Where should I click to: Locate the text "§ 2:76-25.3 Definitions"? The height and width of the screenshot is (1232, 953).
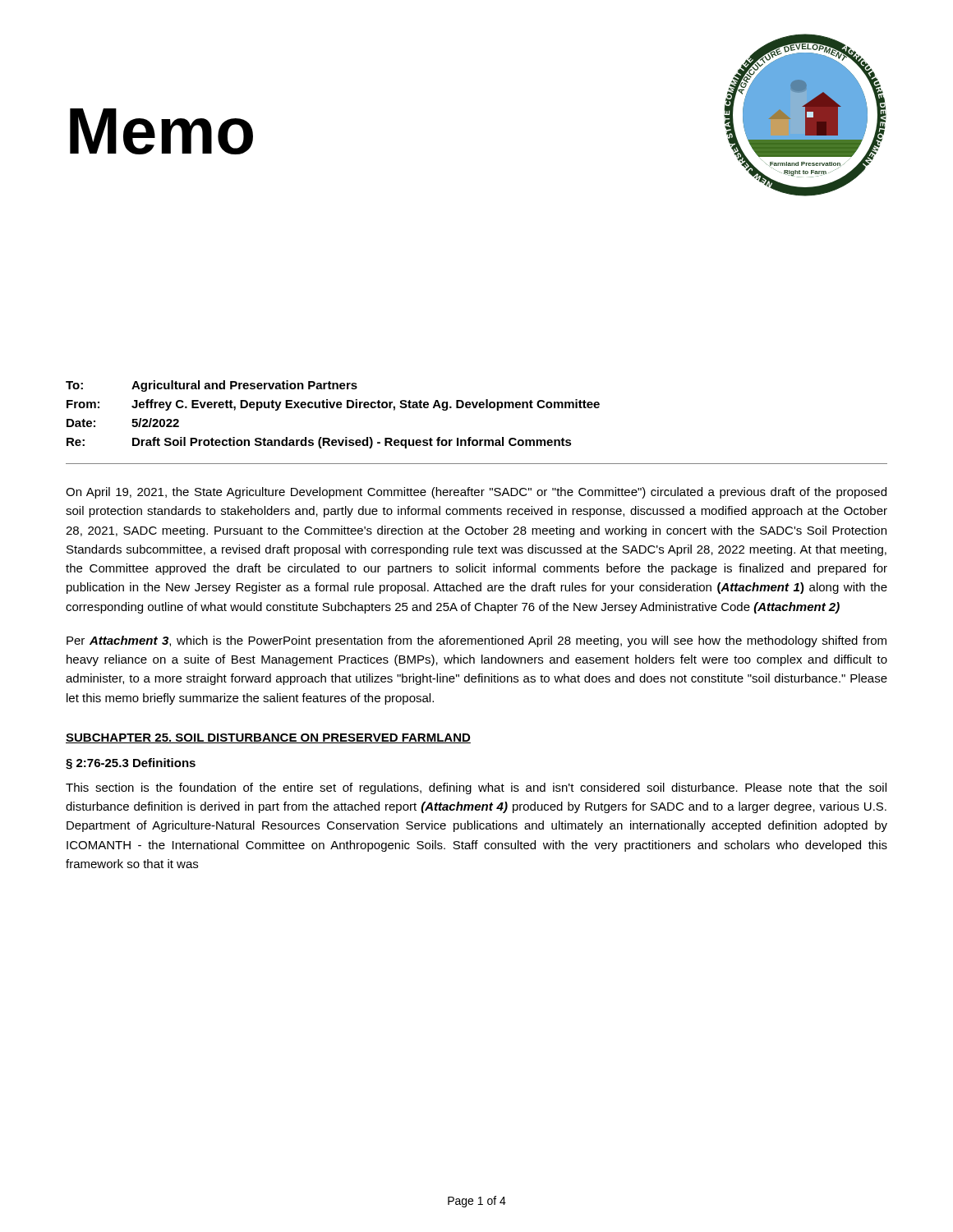(131, 762)
